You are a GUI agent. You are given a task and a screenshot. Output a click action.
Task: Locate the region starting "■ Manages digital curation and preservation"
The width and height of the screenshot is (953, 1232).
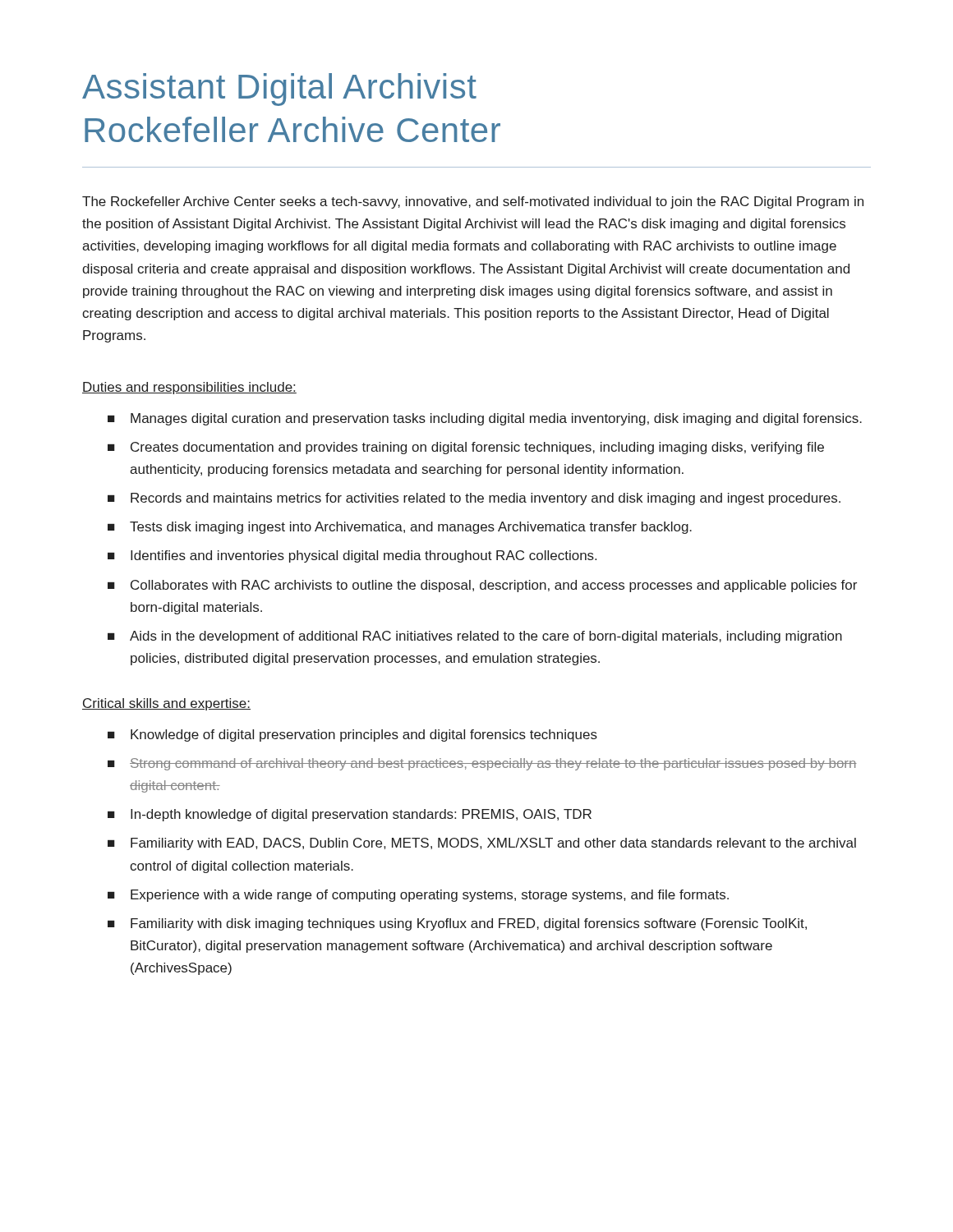point(489,418)
